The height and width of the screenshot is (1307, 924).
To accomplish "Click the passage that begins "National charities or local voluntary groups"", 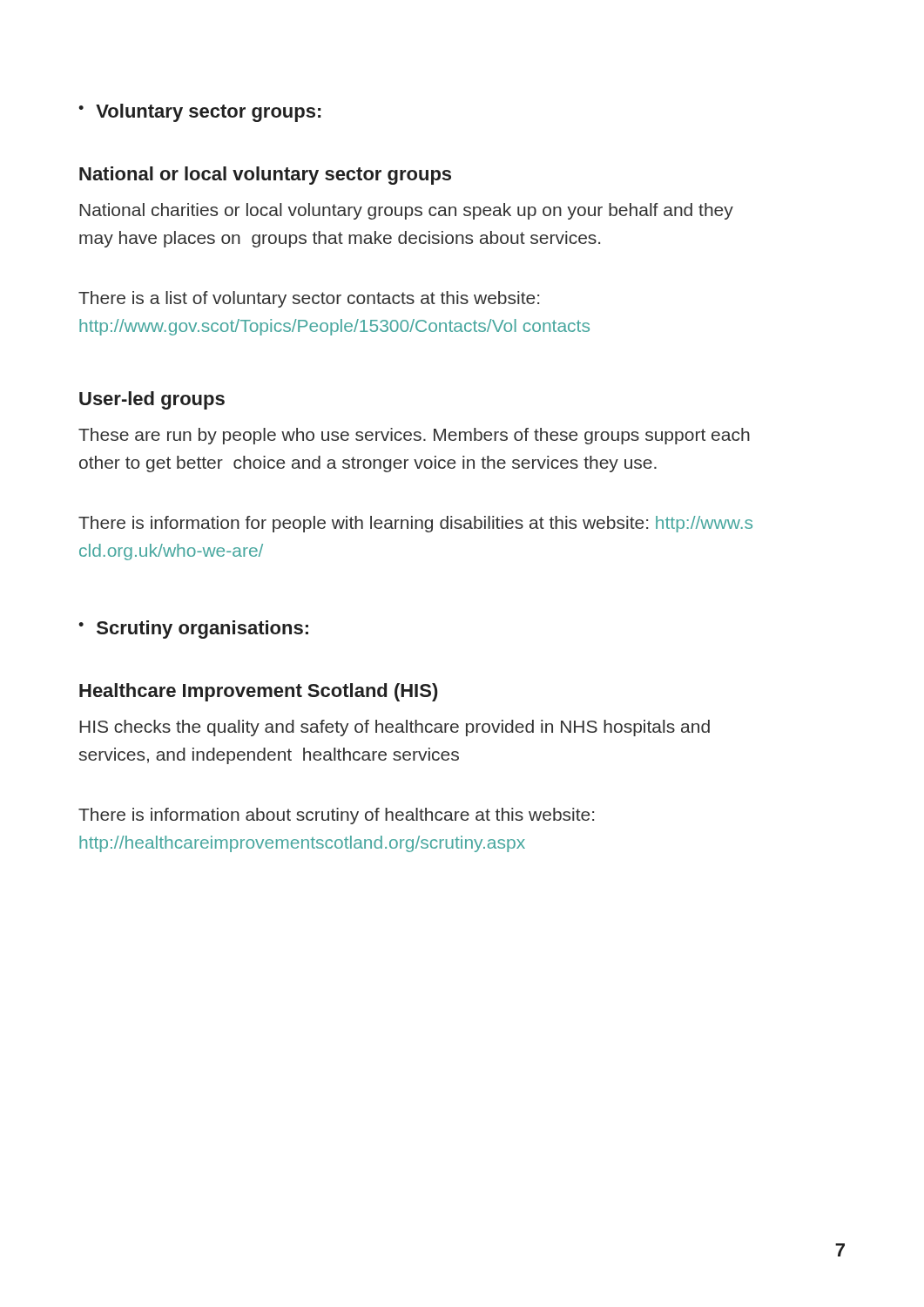I will [x=406, y=223].
